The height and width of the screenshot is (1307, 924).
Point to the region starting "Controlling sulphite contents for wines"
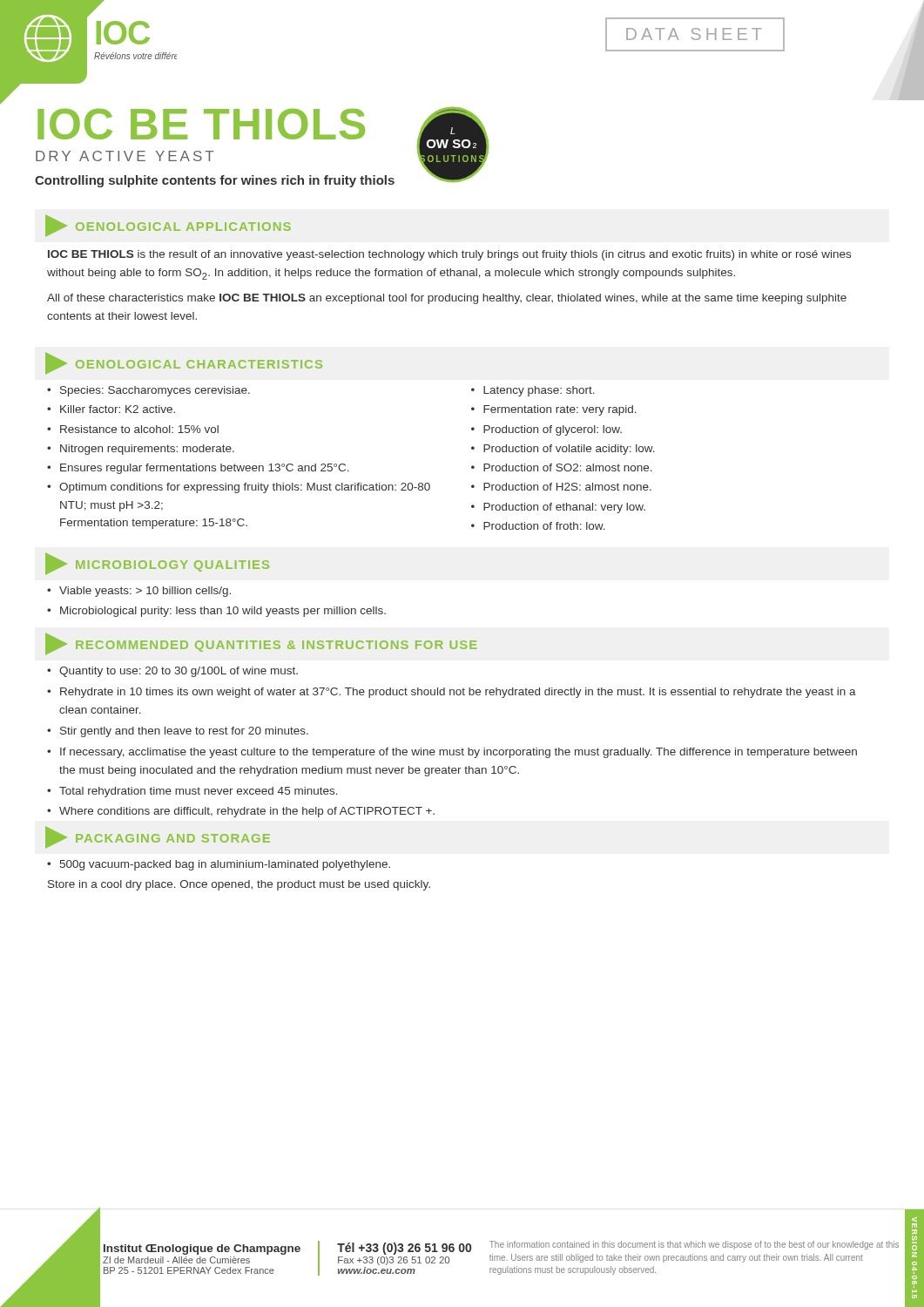(x=215, y=180)
